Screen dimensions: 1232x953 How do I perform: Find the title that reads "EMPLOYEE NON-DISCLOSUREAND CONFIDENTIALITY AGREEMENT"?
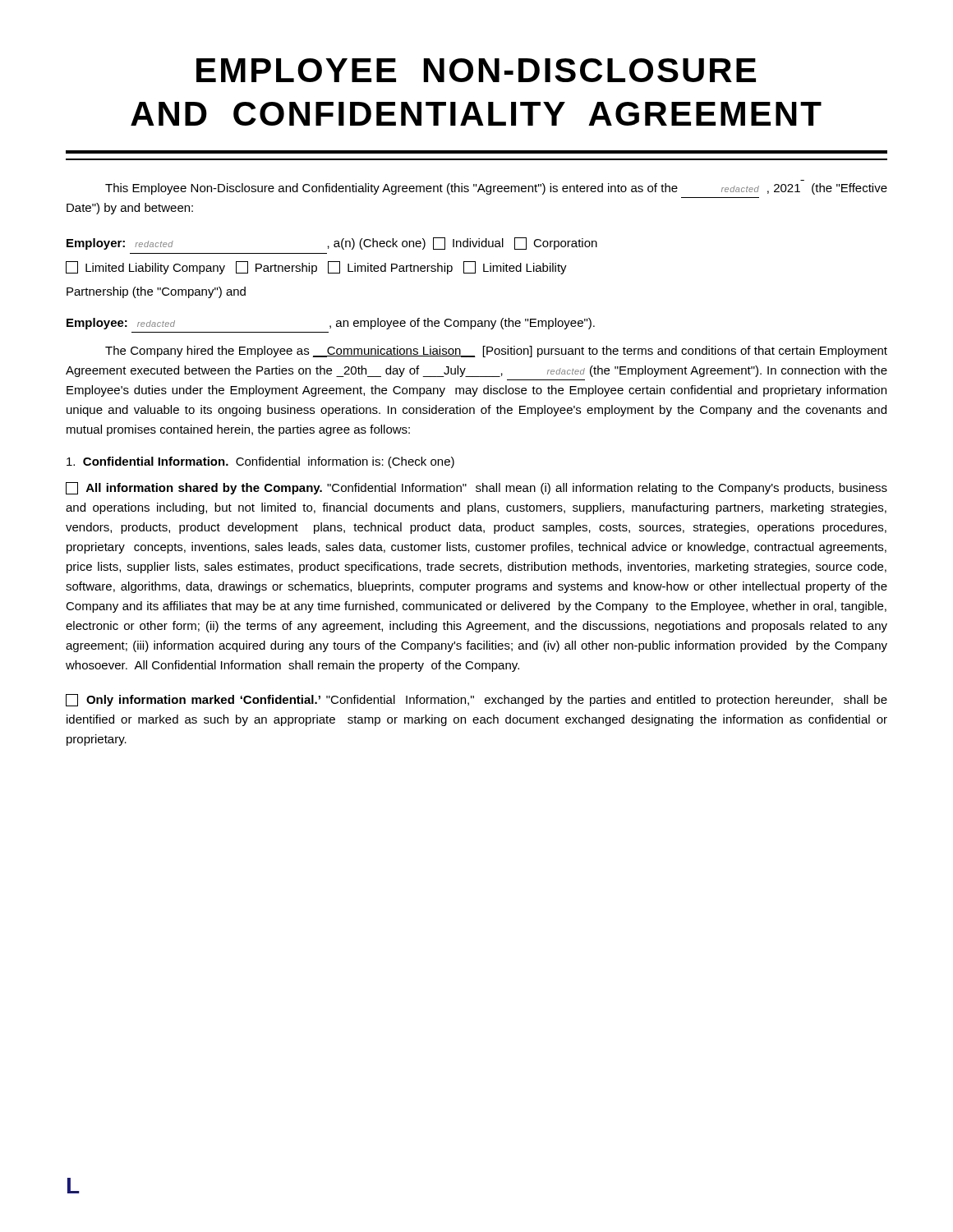pyautogui.click(x=476, y=92)
